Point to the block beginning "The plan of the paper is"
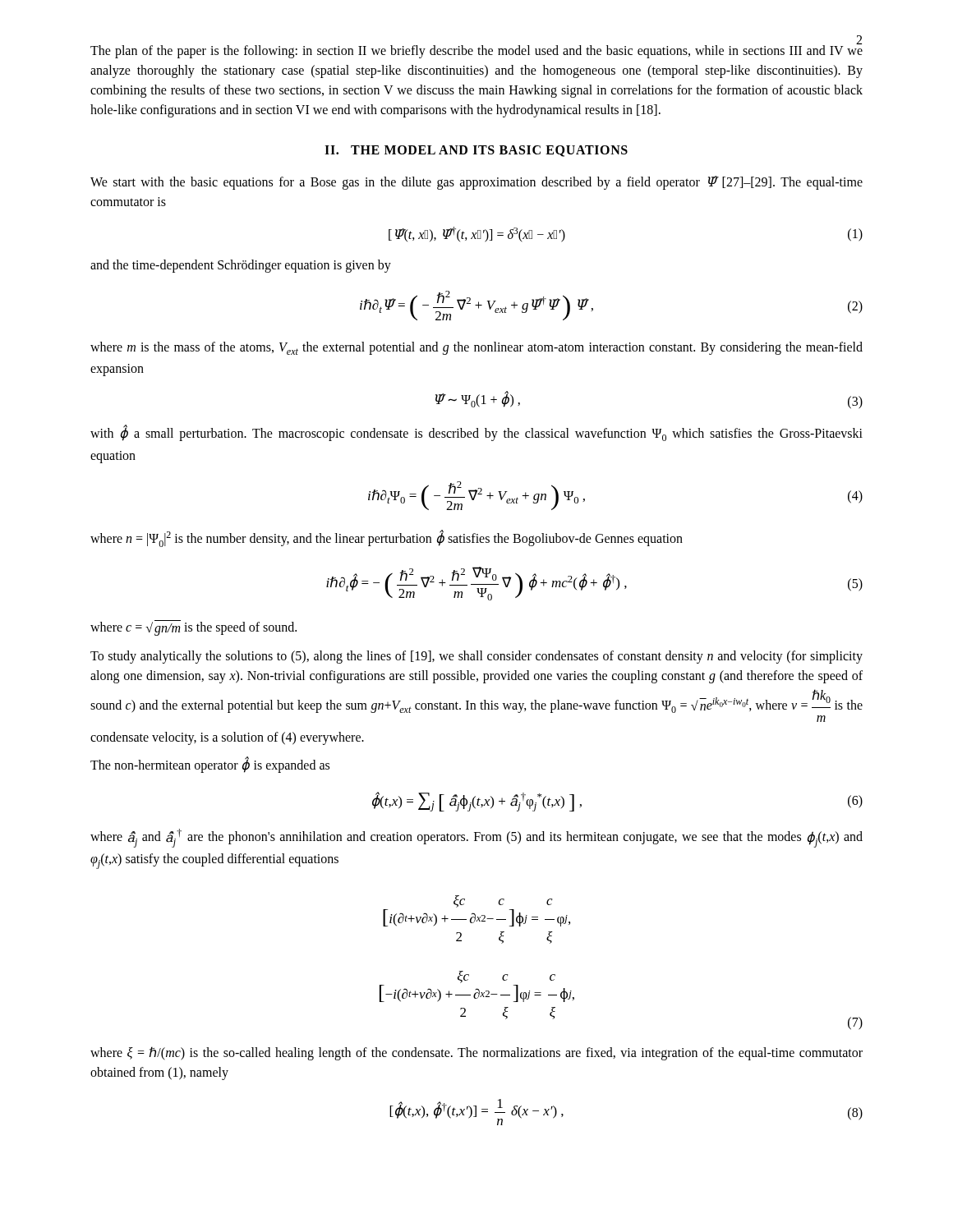953x1232 pixels. coord(476,80)
